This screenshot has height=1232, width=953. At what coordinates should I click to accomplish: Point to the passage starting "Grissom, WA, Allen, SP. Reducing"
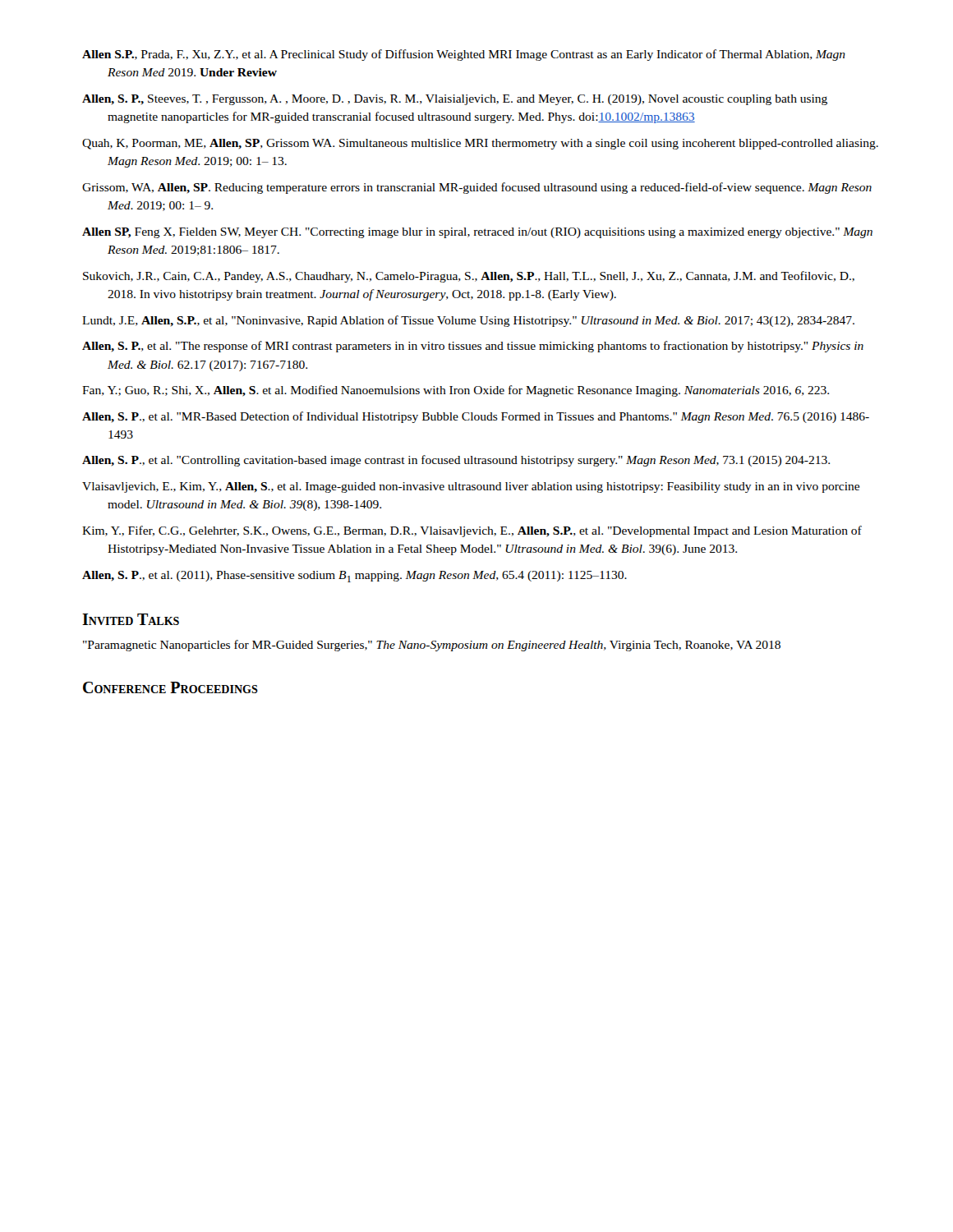tap(477, 196)
